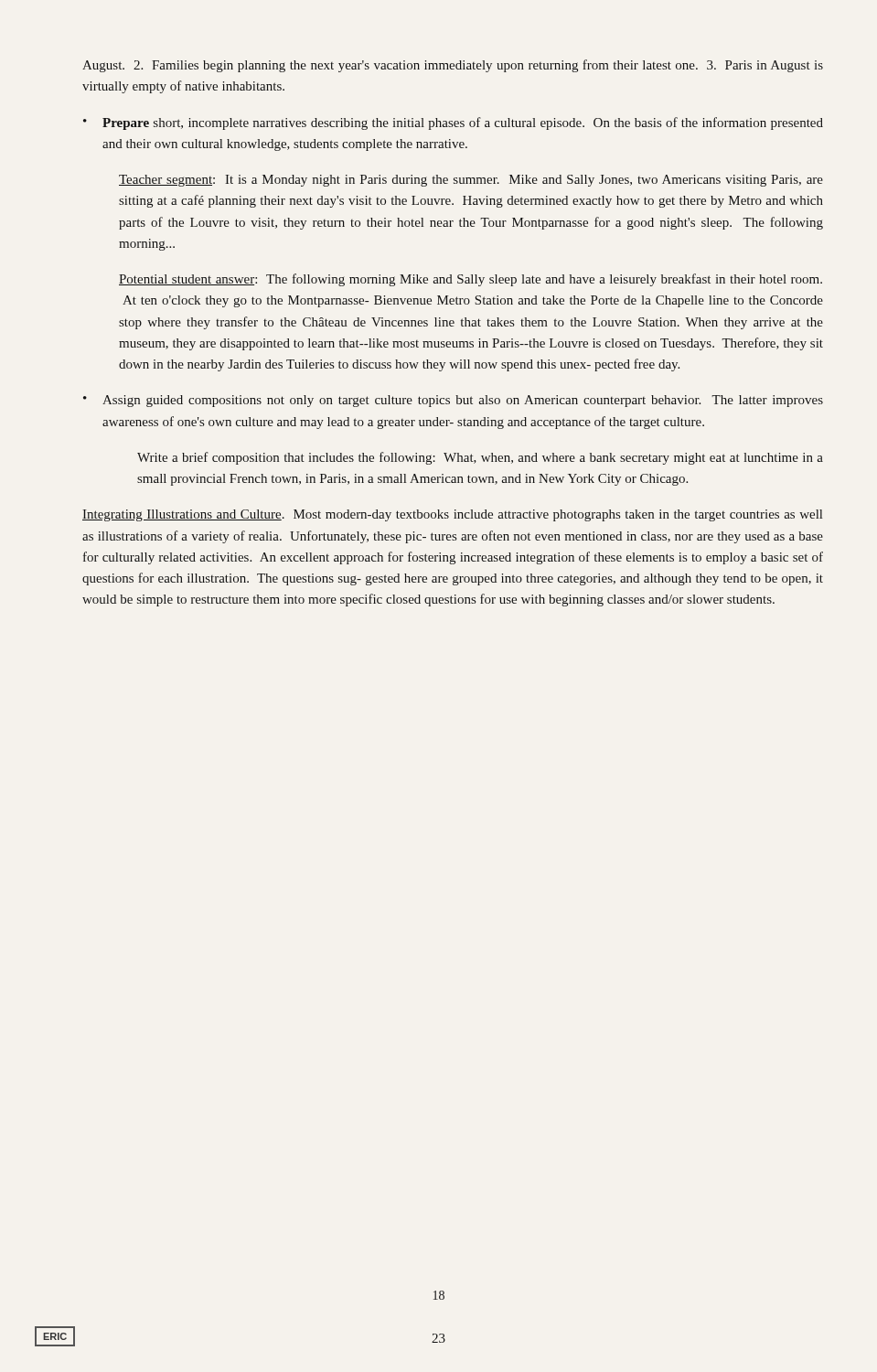This screenshot has height=1372, width=877.
Task: Navigate to the element starting "Write a brief composition that includes the following:"
Action: point(480,468)
